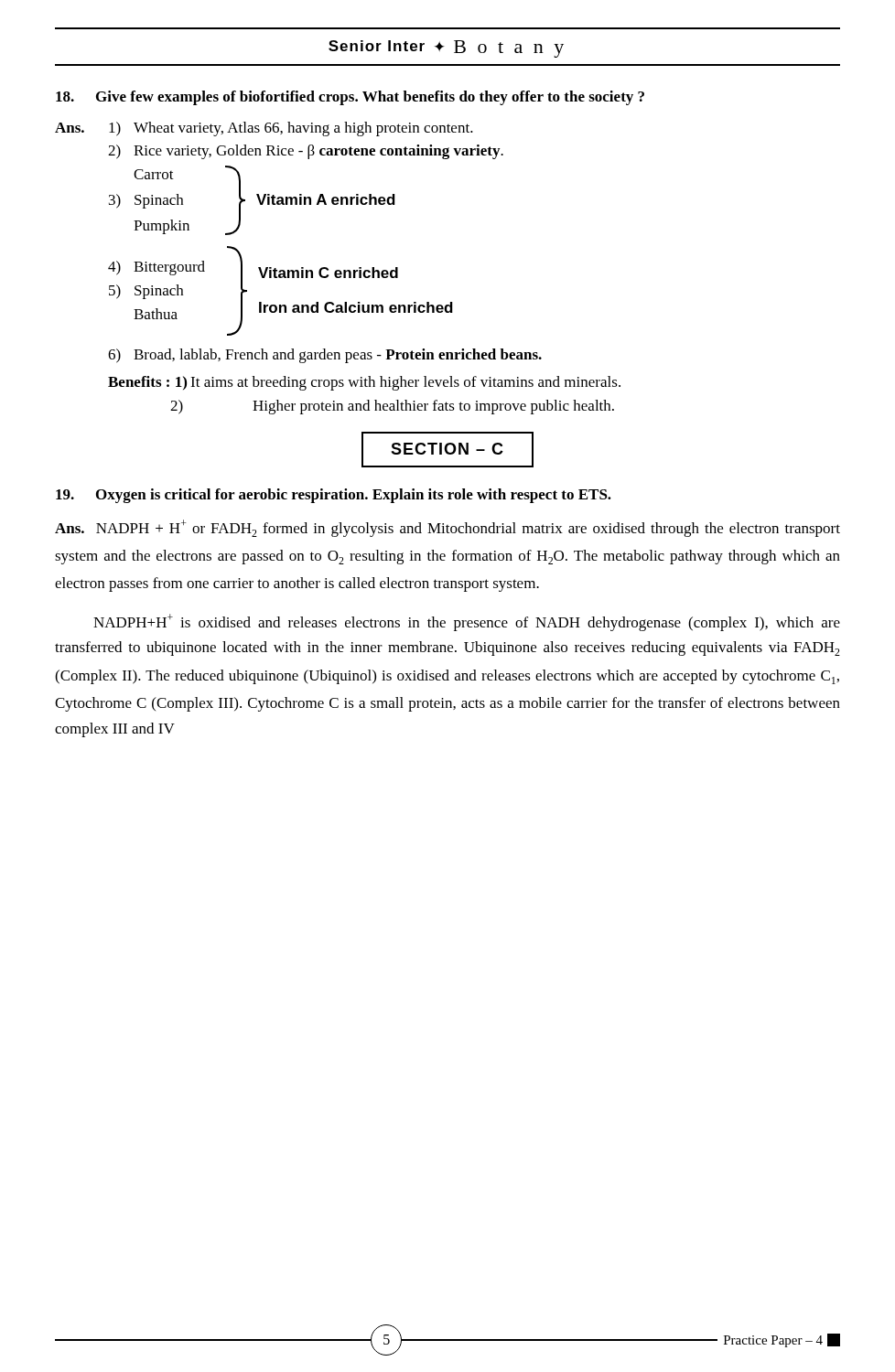Locate the text block that says "2) Higher protein and healthier fats to"
Image resolution: width=895 pixels, height=1372 pixels.
(x=335, y=406)
